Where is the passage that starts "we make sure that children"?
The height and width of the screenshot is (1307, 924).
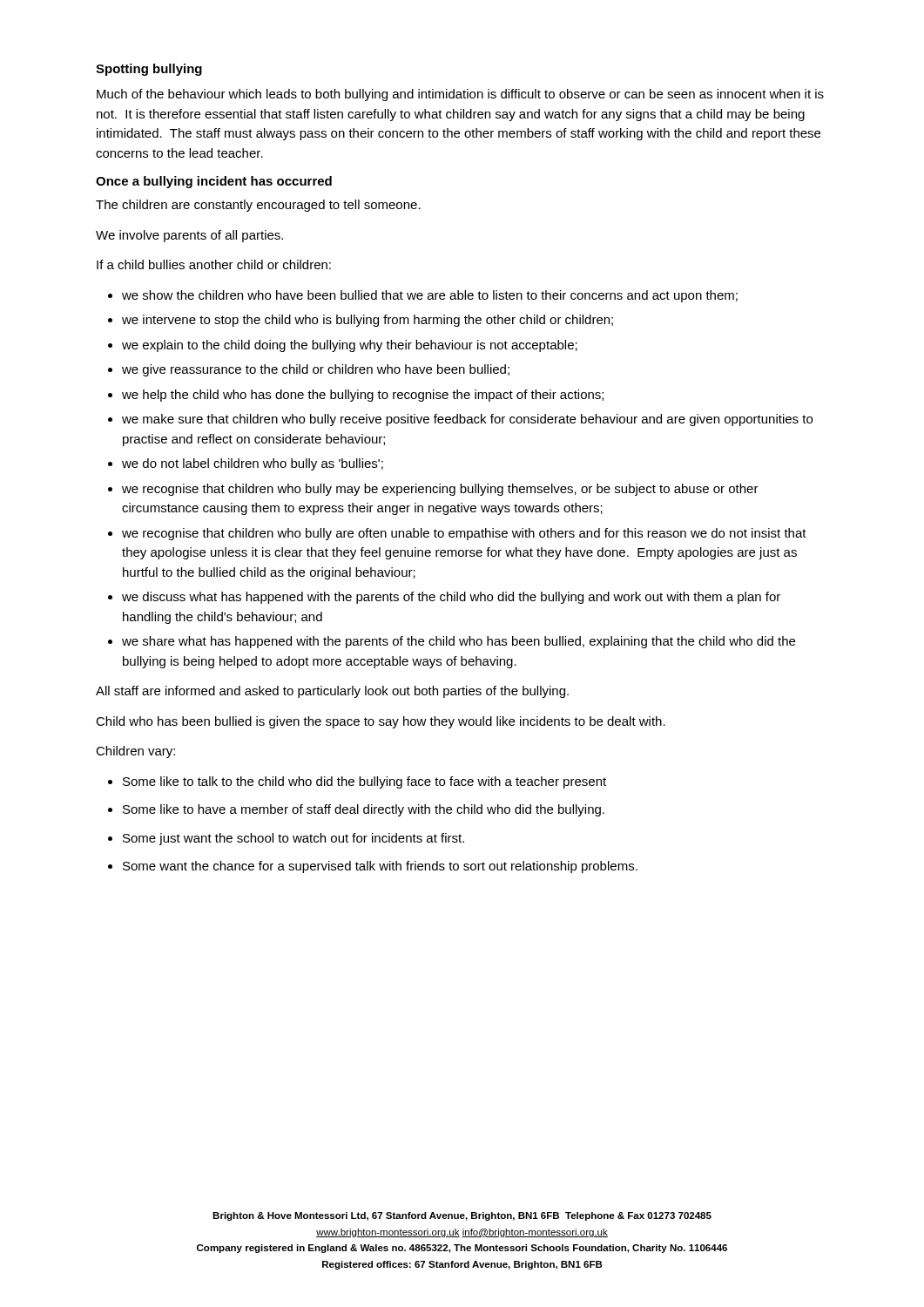pos(468,428)
